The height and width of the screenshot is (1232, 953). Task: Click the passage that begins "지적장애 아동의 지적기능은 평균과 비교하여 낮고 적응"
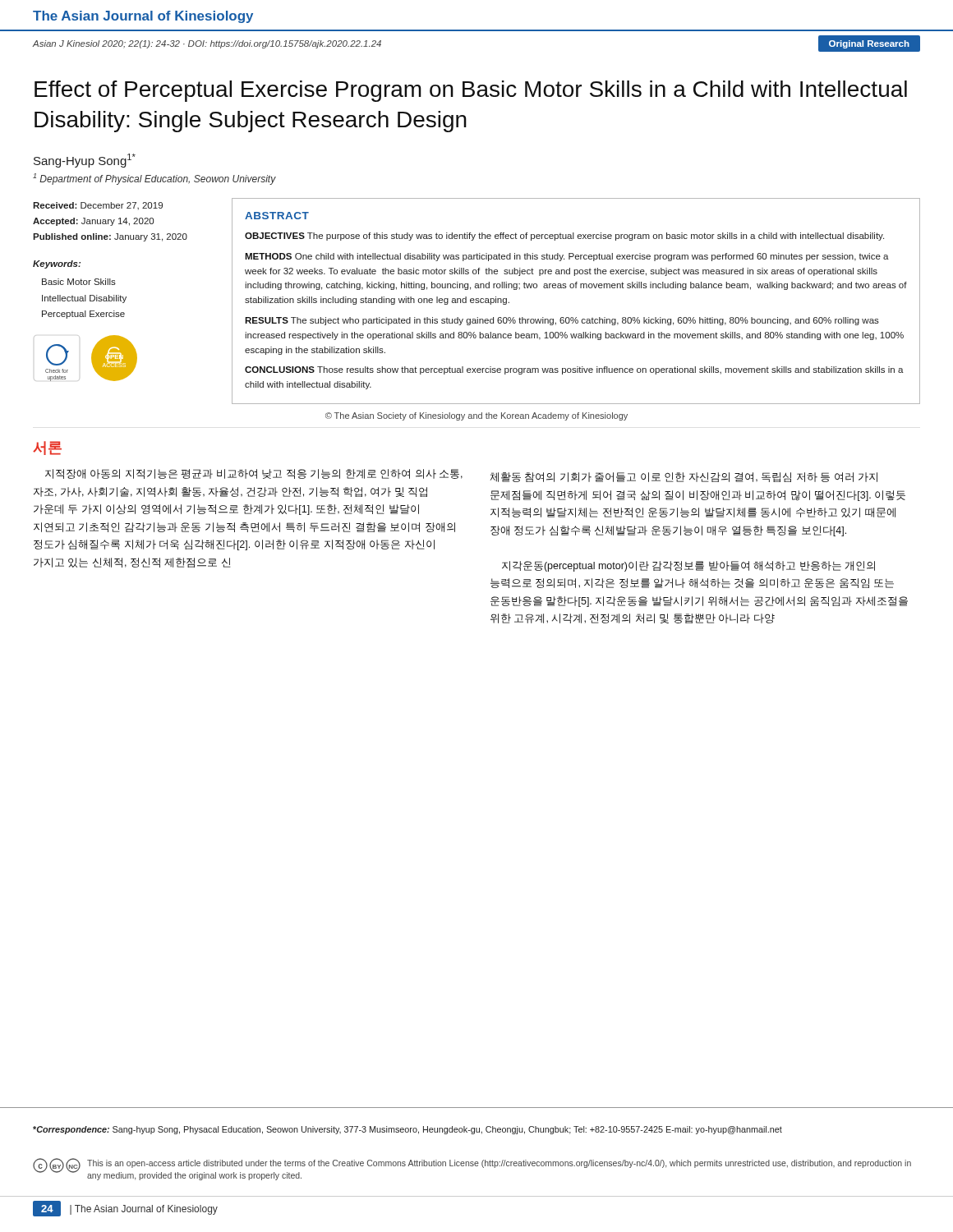pyautogui.click(x=248, y=518)
